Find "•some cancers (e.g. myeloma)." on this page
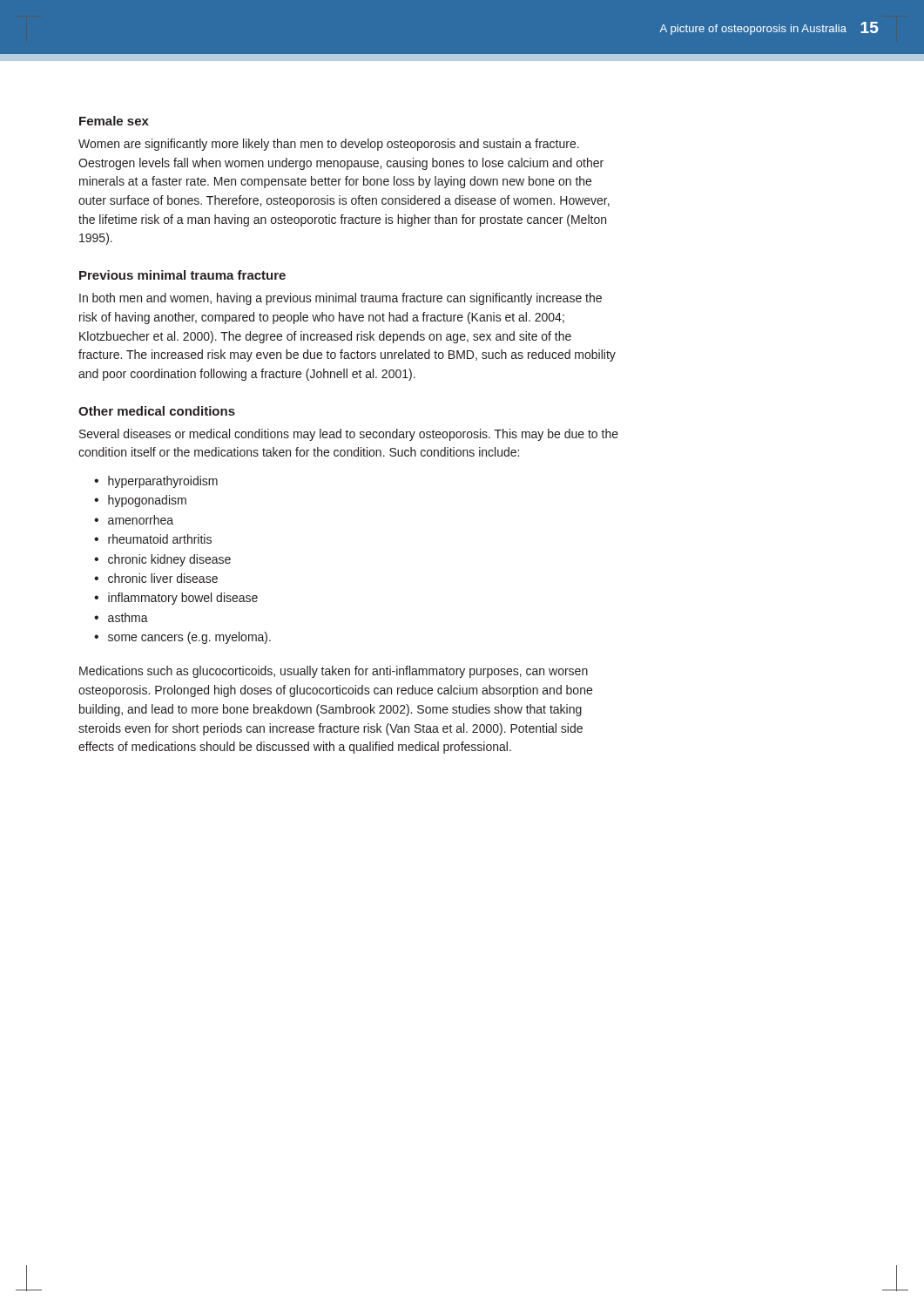The image size is (924, 1307). (183, 637)
